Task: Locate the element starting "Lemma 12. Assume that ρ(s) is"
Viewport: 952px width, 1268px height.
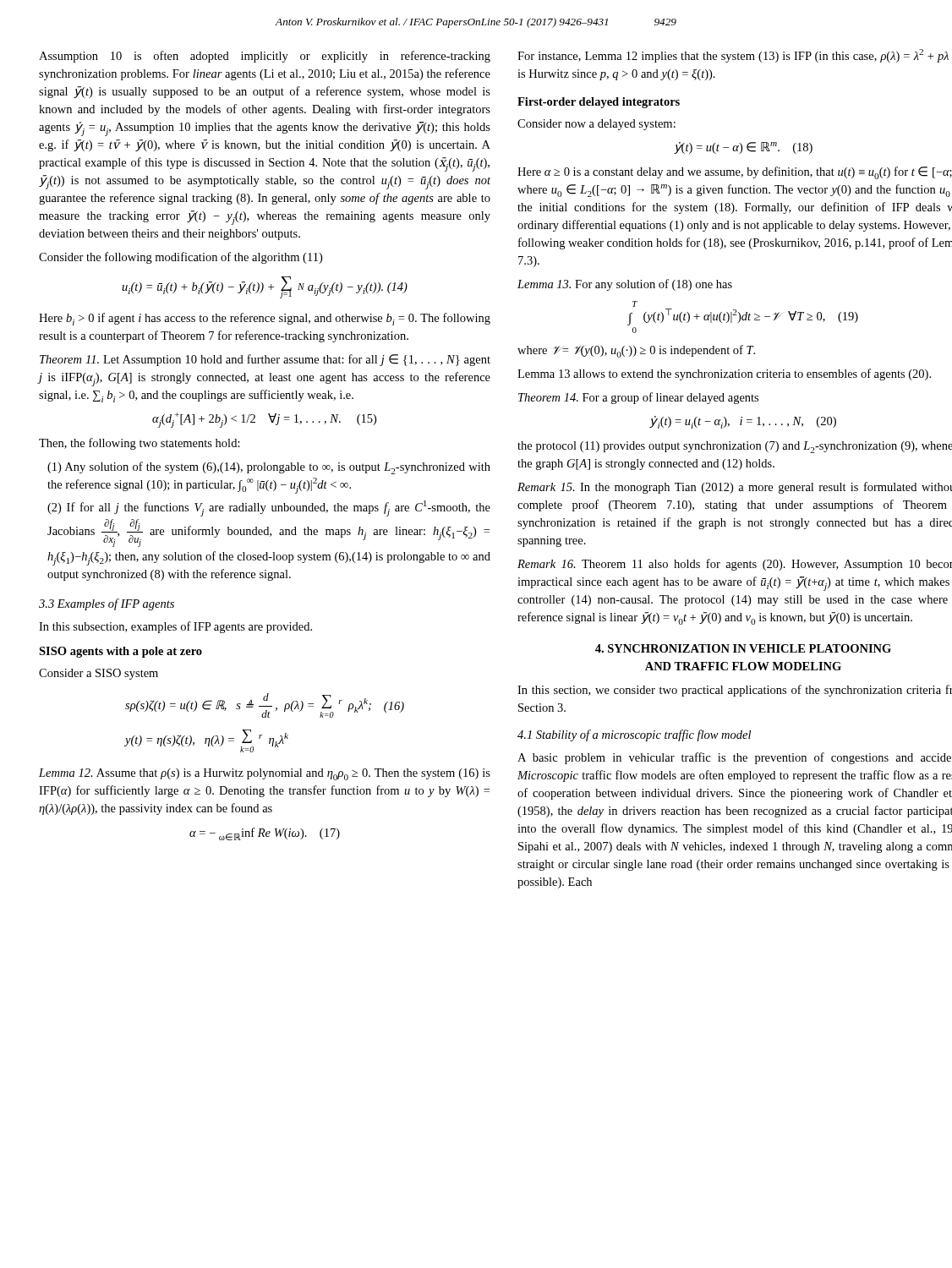Action: point(265,791)
